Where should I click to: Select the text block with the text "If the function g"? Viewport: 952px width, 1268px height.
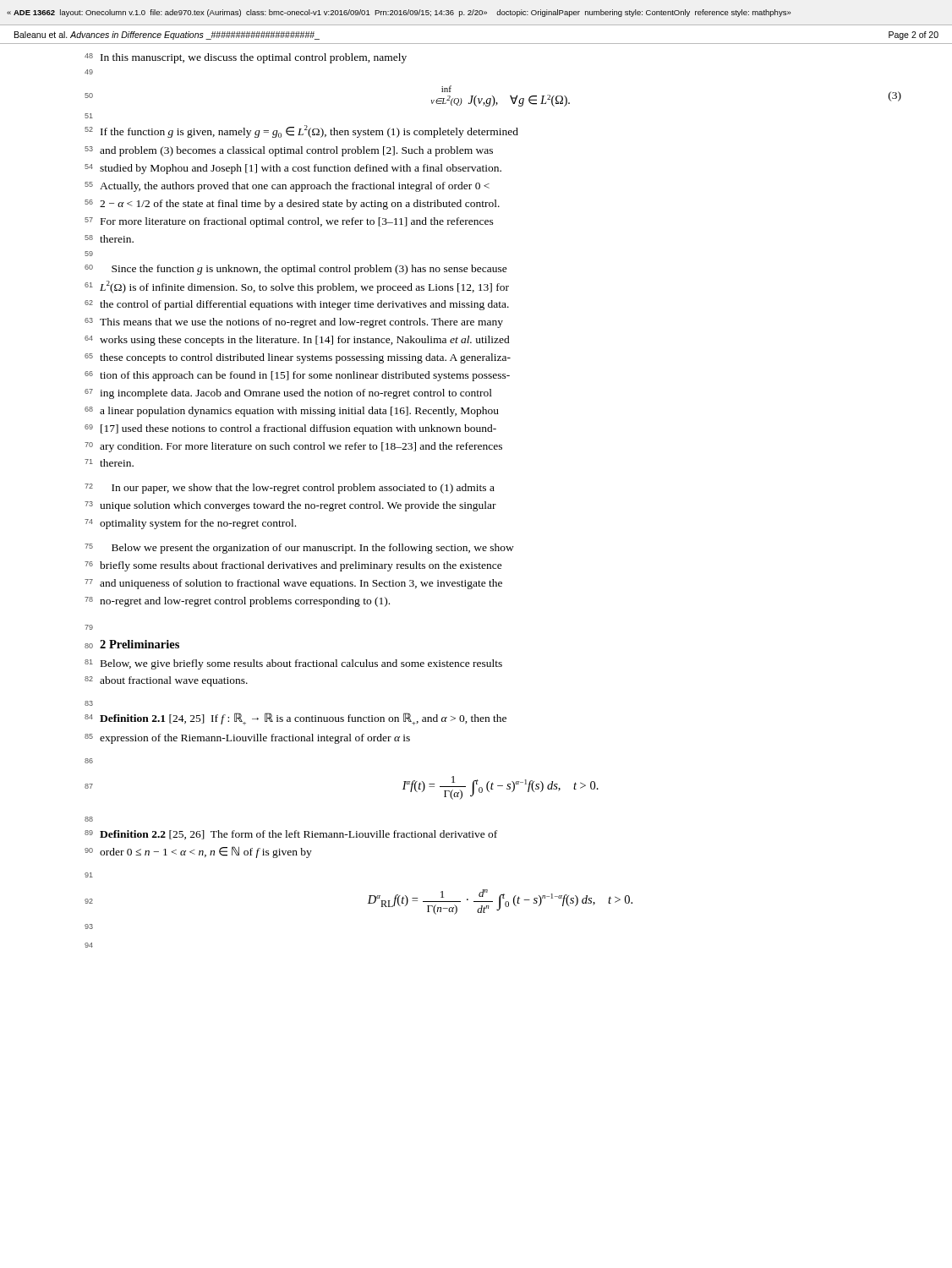tap(501, 133)
